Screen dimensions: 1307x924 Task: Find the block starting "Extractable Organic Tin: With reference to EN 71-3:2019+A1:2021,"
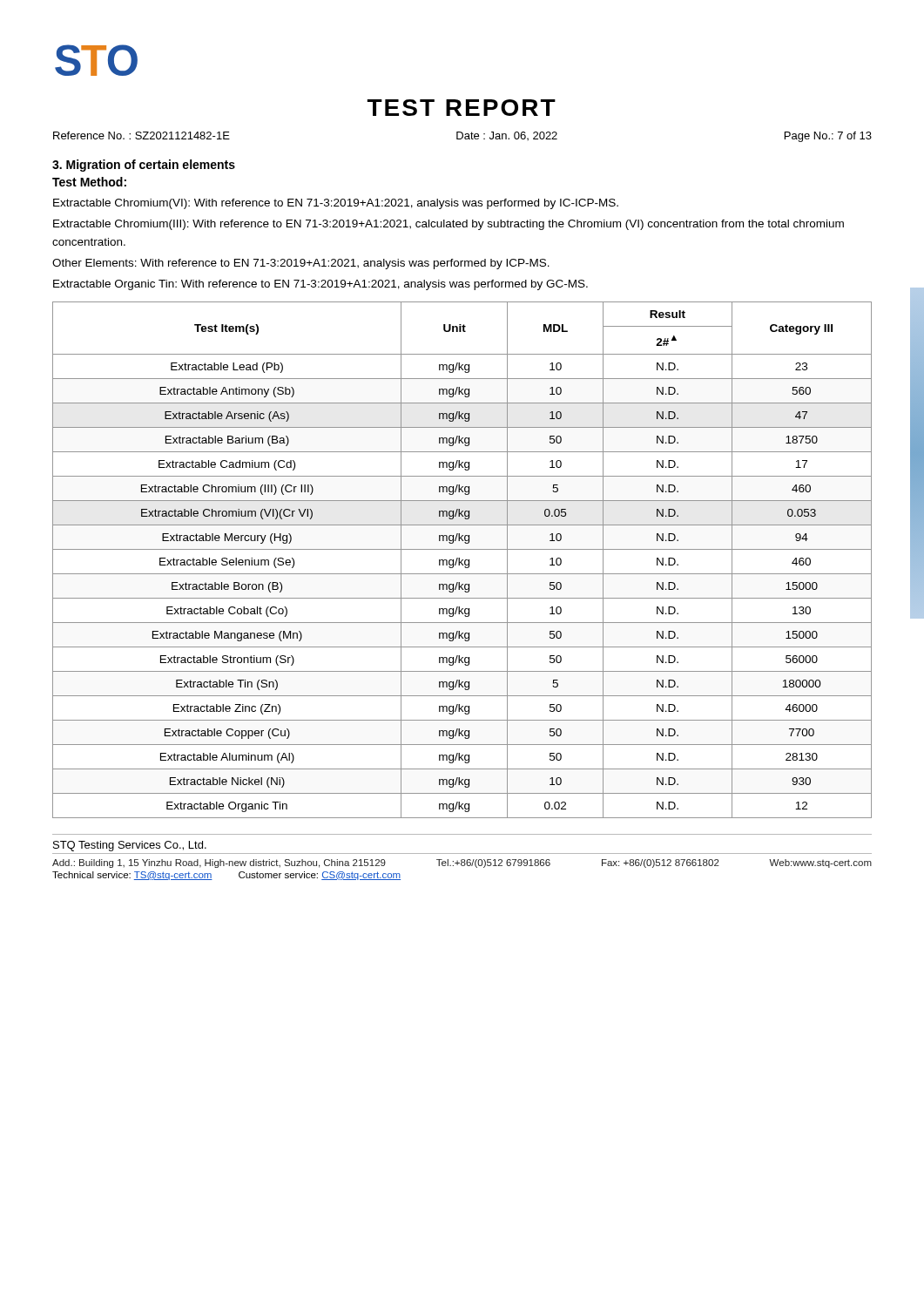[320, 284]
